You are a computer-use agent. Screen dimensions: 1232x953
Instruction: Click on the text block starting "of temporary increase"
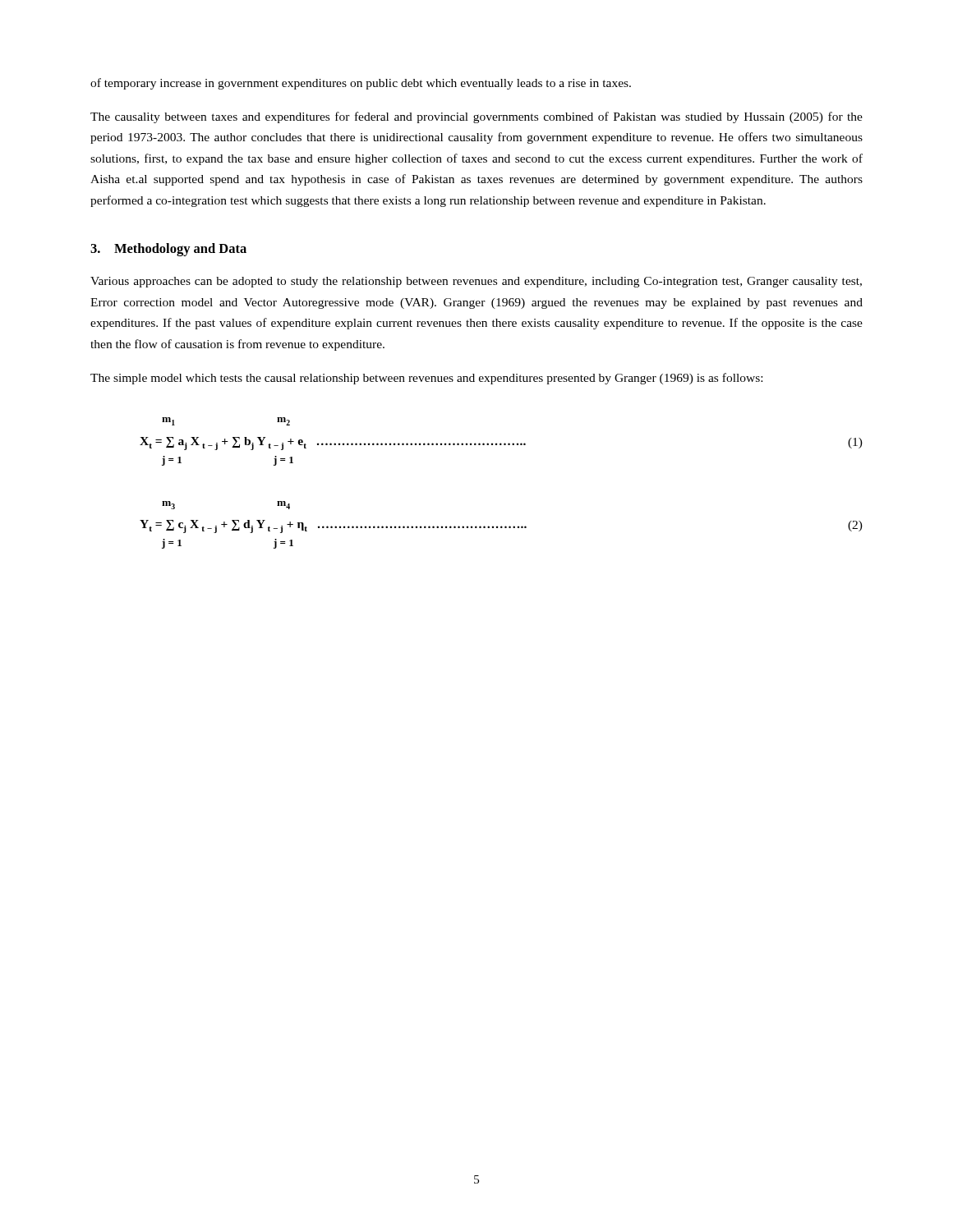click(x=476, y=141)
